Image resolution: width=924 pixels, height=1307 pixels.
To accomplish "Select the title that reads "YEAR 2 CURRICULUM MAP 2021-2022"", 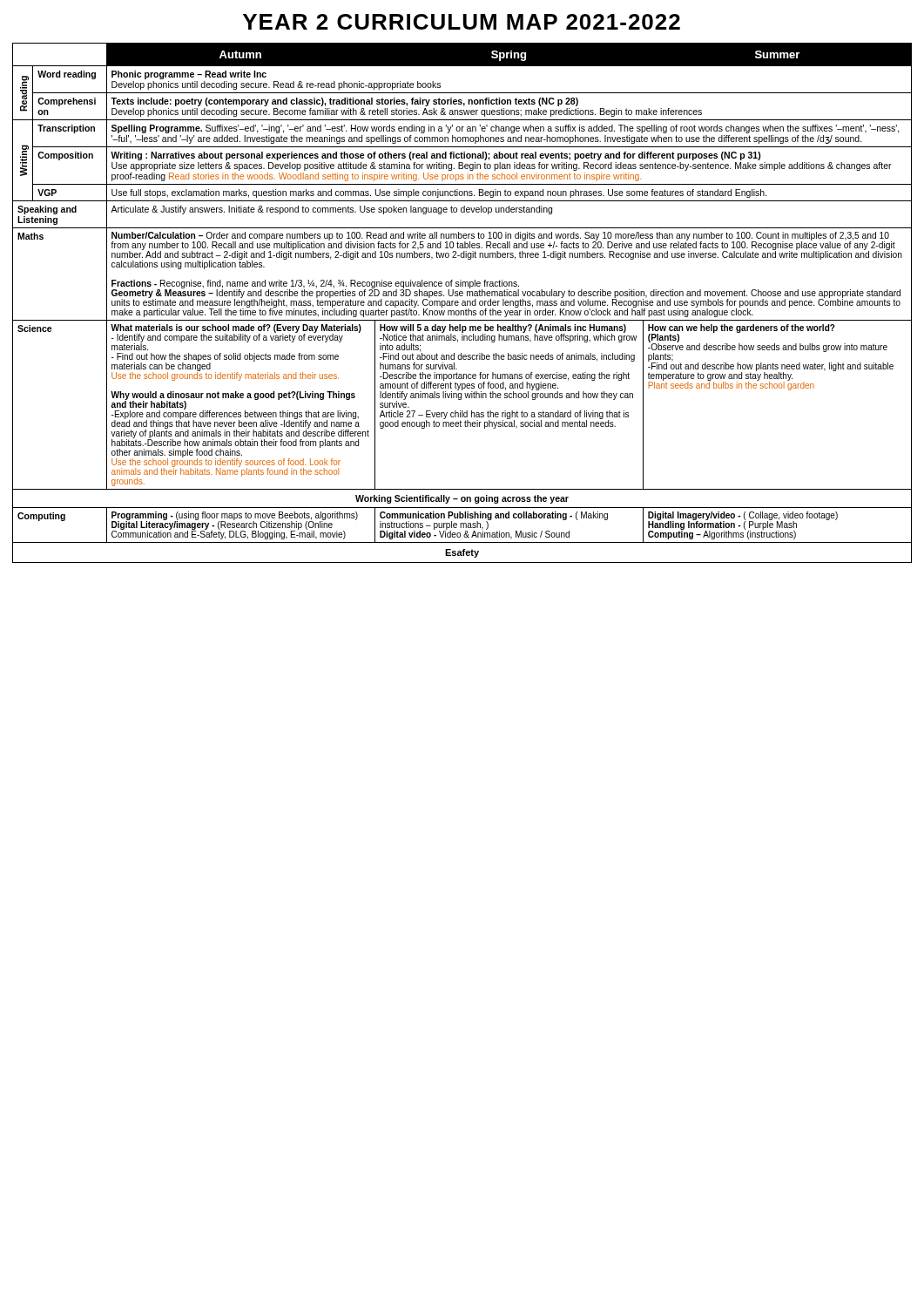I will (x=462, y=22).
